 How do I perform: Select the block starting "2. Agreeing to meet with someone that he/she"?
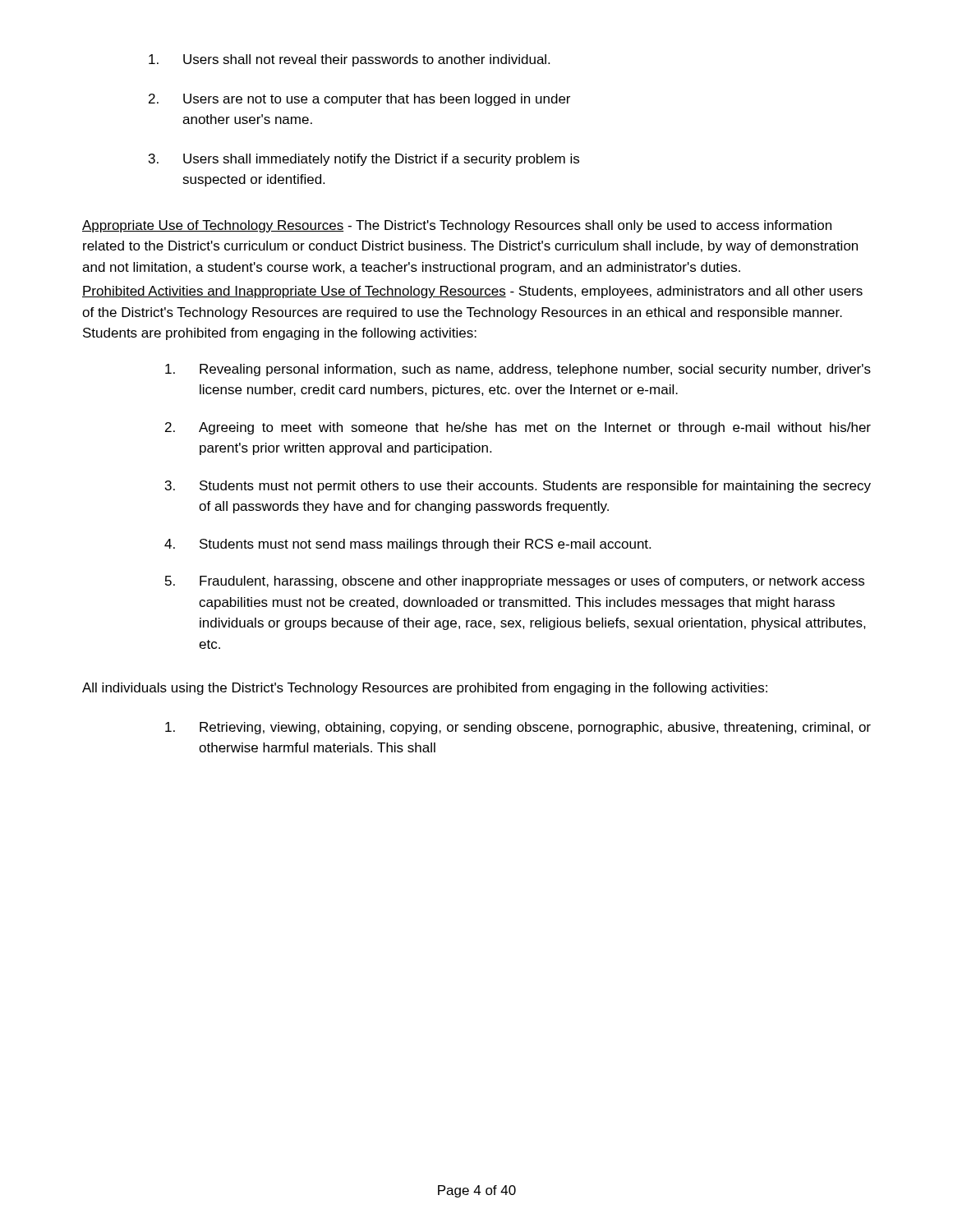click(518, 438)
